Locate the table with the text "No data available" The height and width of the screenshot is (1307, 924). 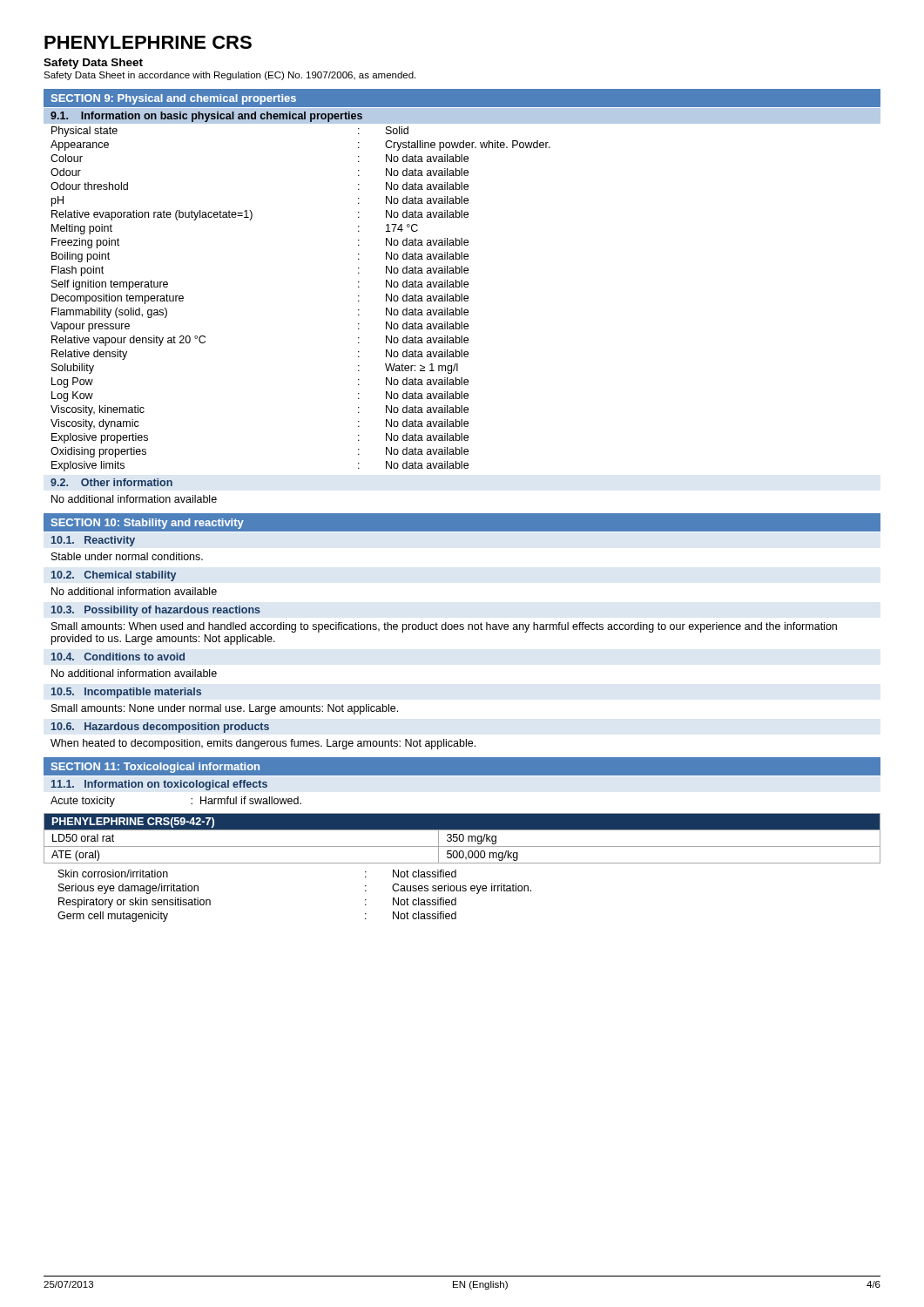(462, 298)
